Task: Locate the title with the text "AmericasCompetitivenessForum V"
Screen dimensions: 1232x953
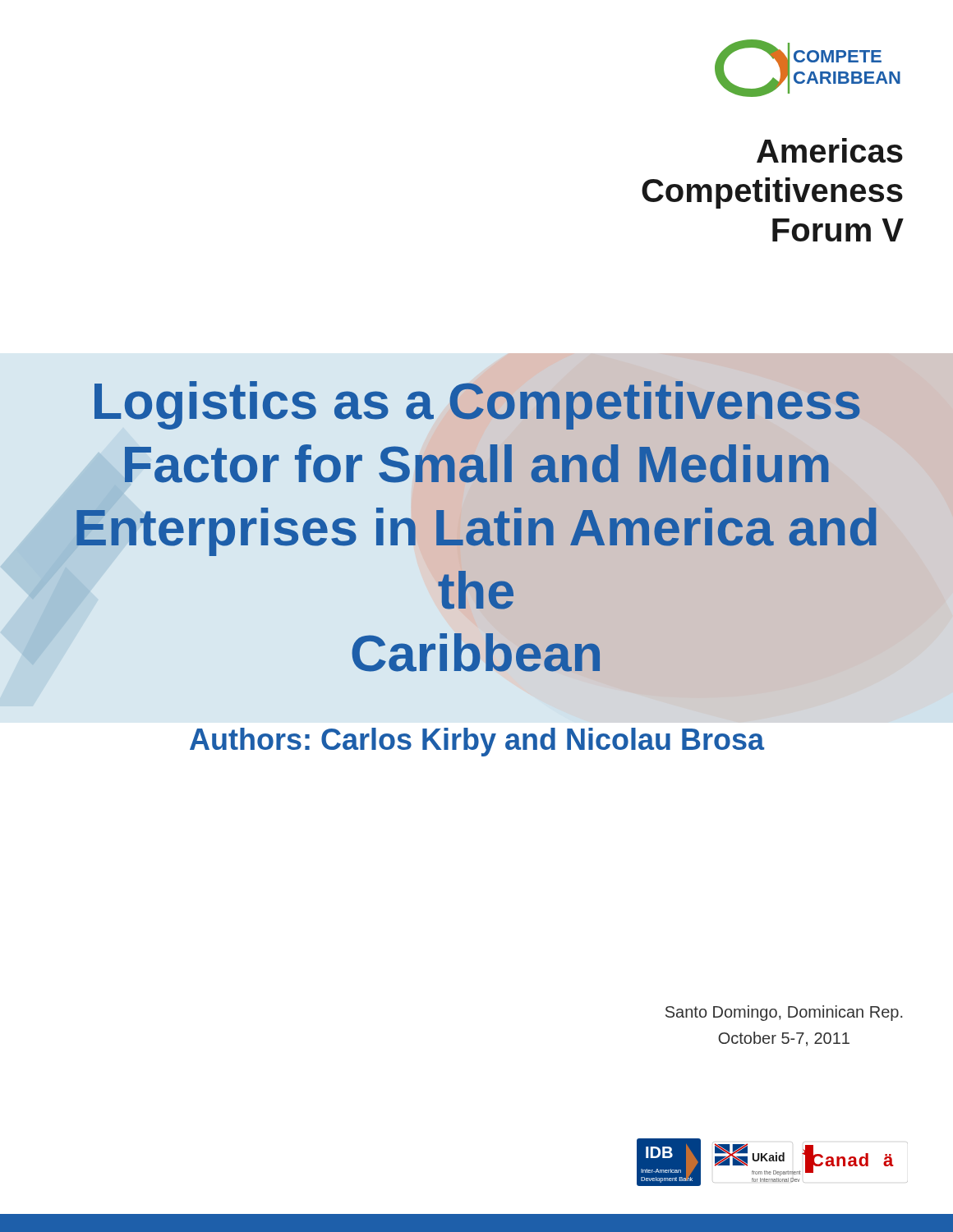Action: click(772, 191)
